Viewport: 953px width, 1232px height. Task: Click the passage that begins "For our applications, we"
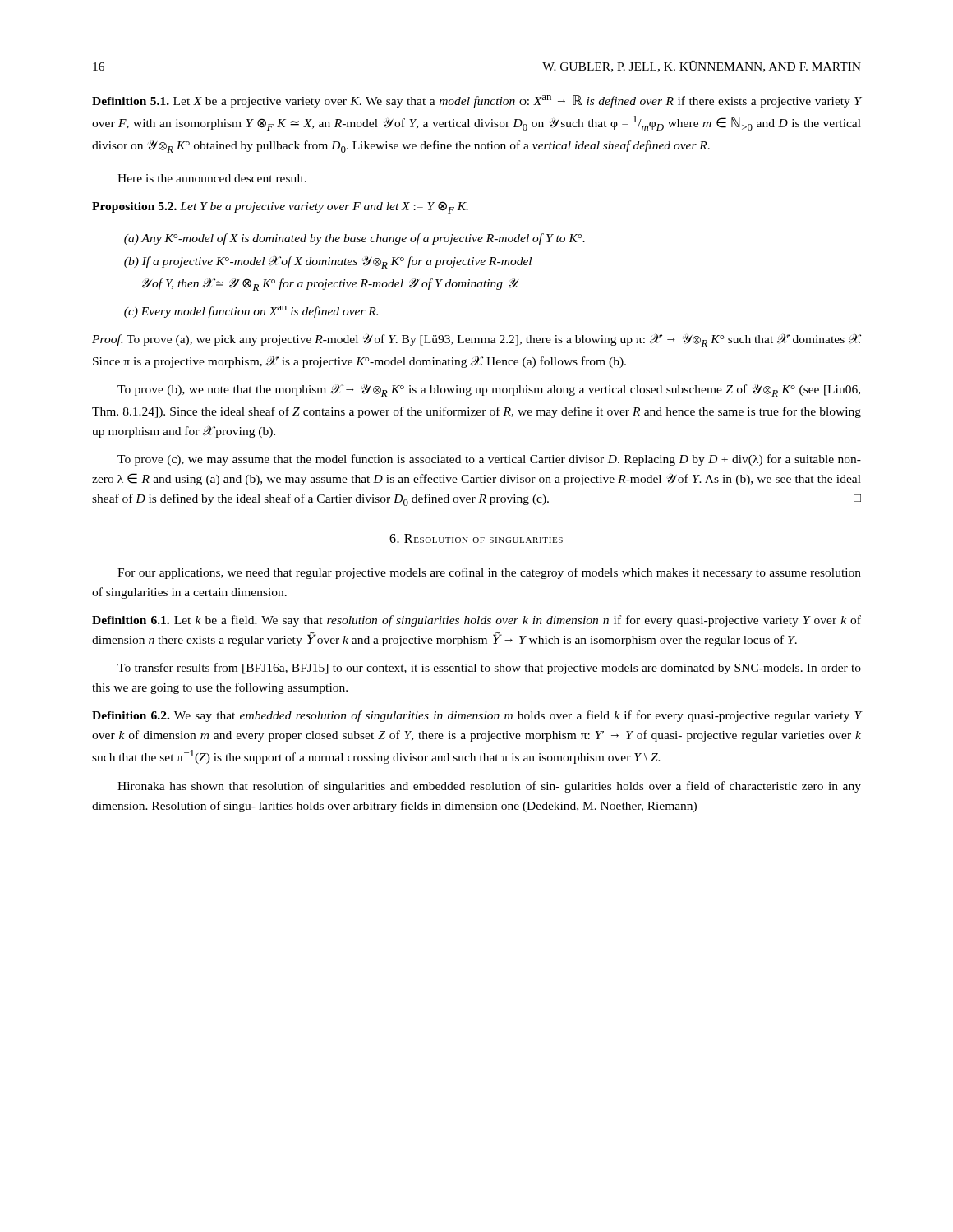pos(476,583)
